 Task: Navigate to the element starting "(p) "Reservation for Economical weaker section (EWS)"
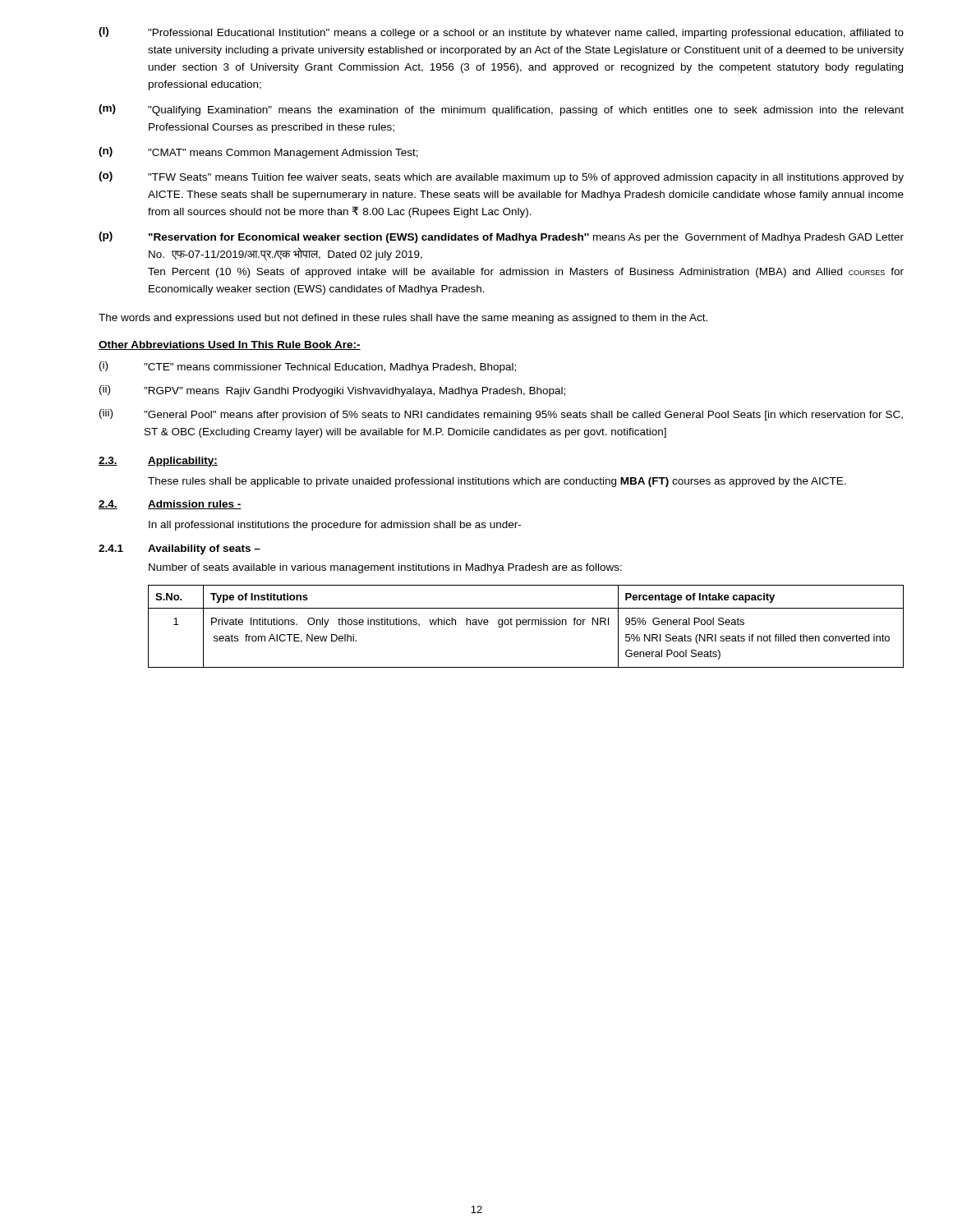click(501, 264)
